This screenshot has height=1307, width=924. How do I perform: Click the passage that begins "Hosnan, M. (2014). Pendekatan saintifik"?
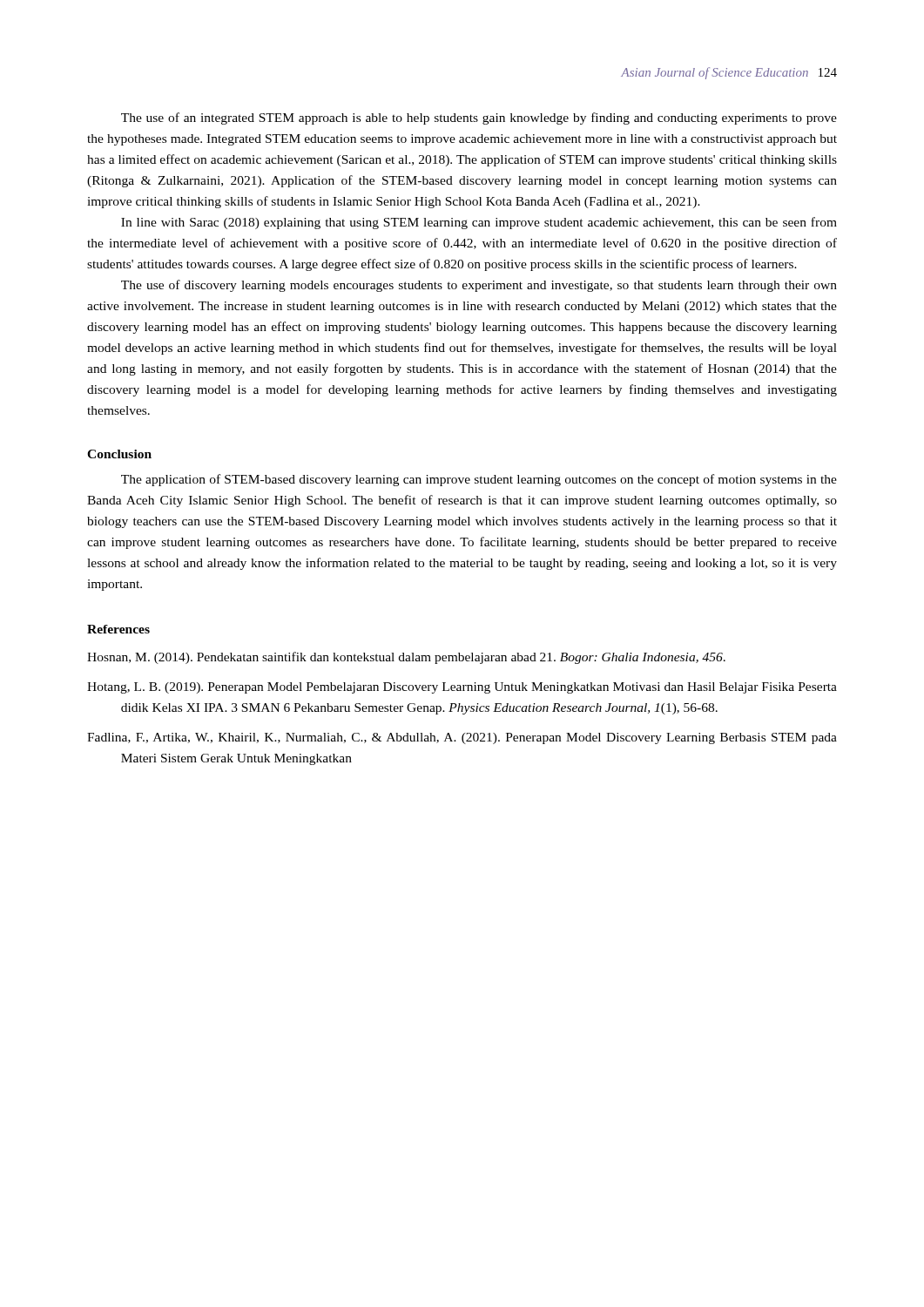click(x=407, y=656)
